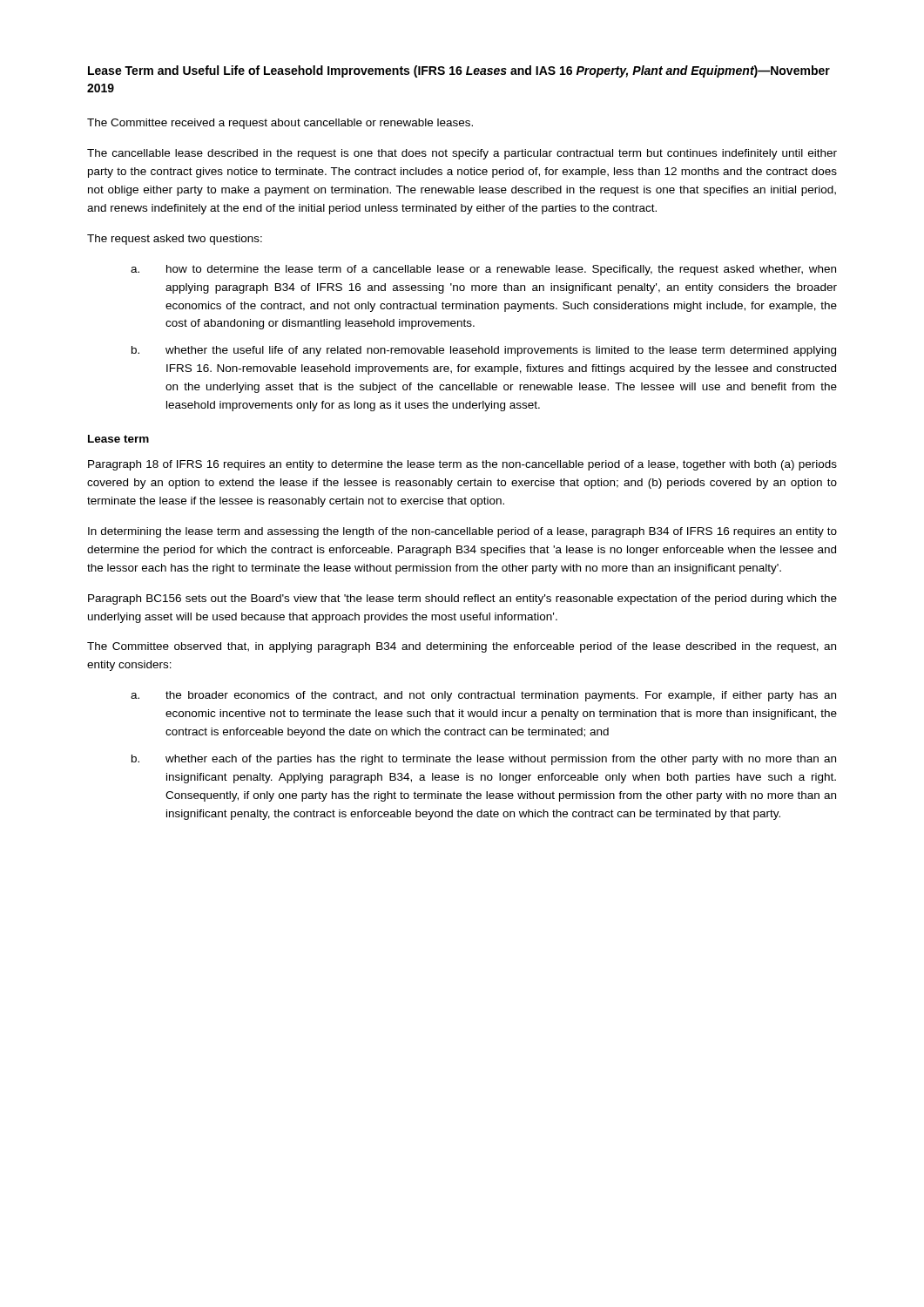The height and width of the screenshot is (1307, 924).
Task: Select the section header containing "Lease term"
Action: [x=118, y=439]
